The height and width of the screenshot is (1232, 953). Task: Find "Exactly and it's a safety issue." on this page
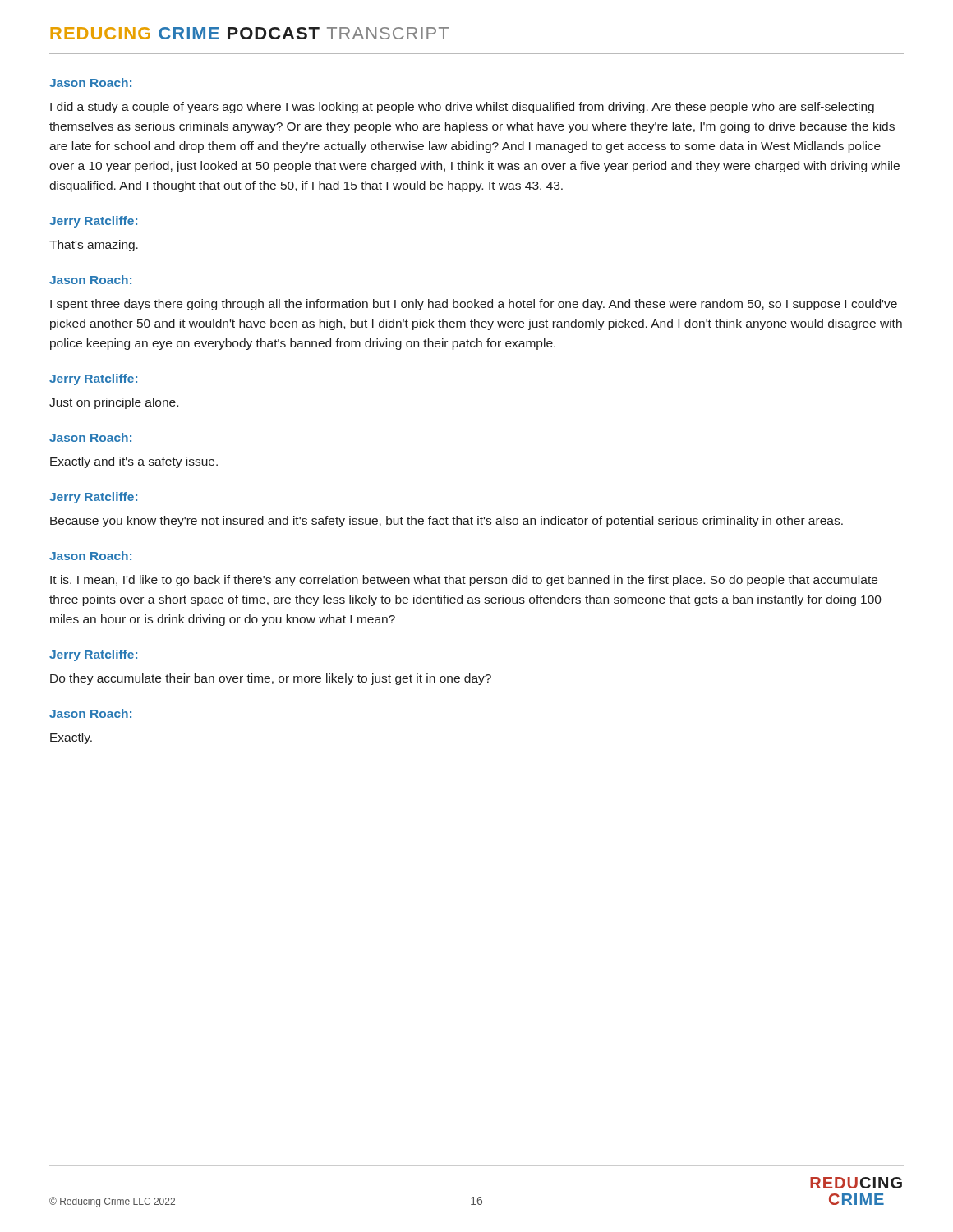134,461
